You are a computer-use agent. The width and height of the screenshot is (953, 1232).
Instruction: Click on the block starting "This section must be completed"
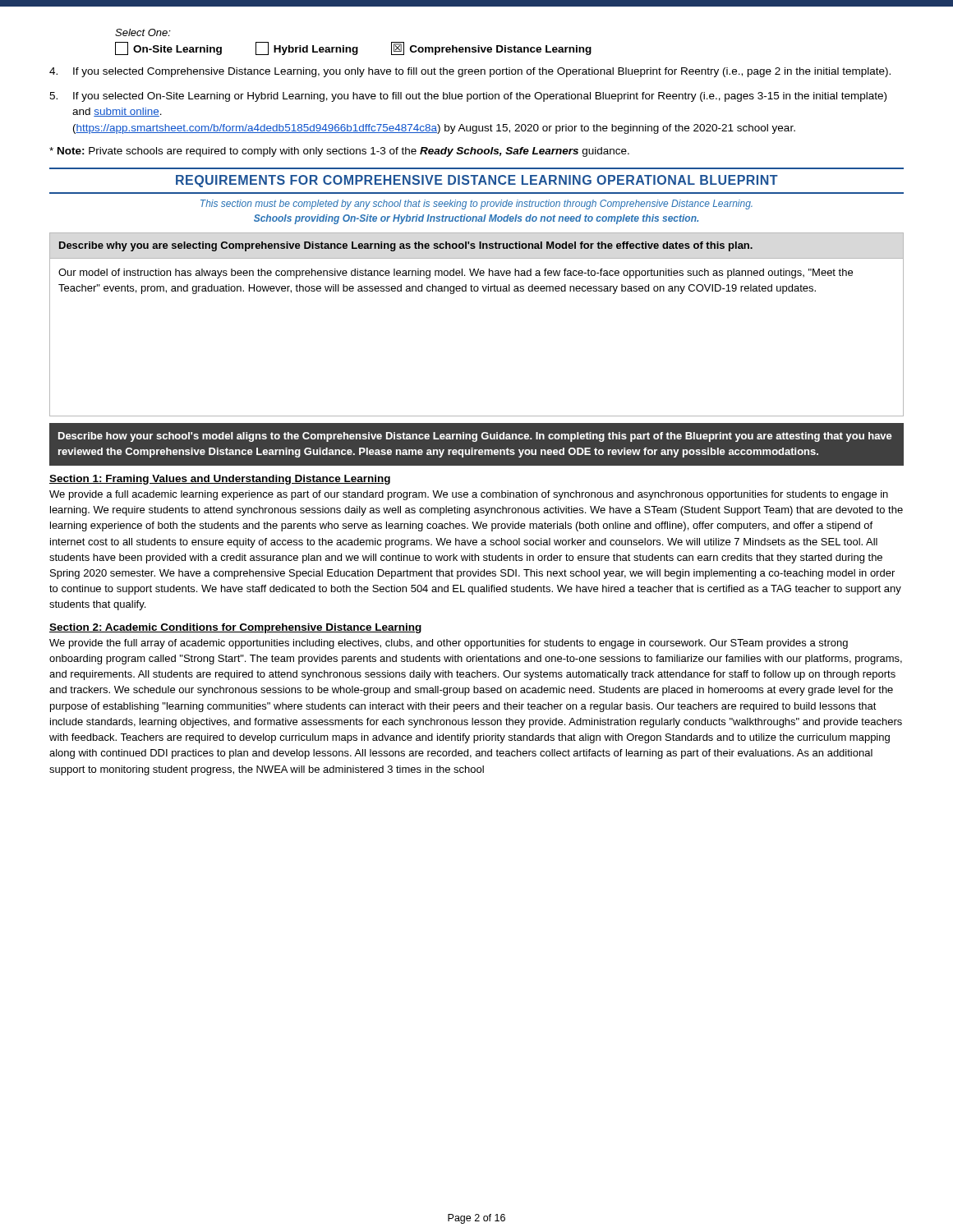[x=476, y=211]
